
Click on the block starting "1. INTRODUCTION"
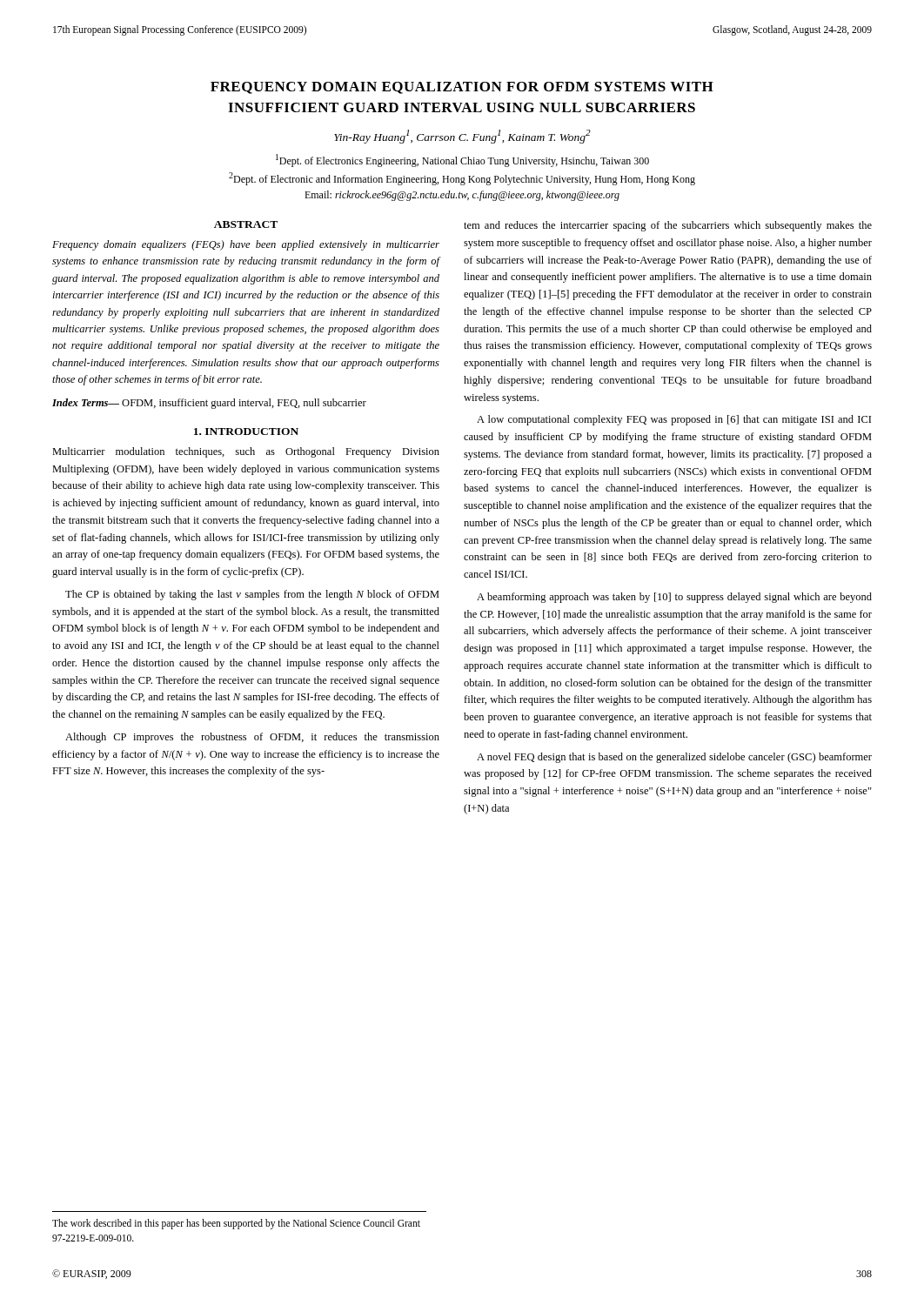246,431
